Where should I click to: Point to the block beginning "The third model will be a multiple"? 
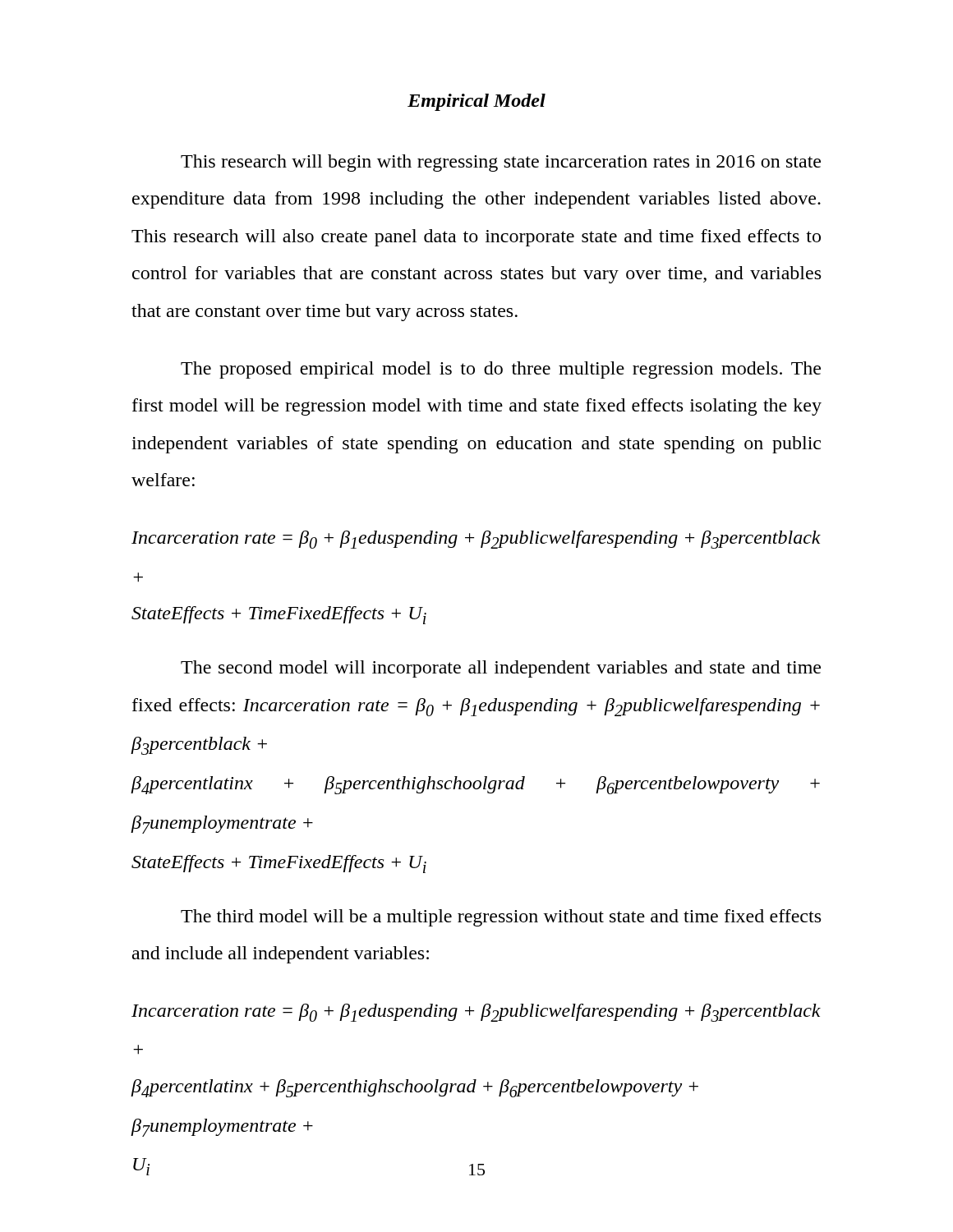click(x=476, y=934)
